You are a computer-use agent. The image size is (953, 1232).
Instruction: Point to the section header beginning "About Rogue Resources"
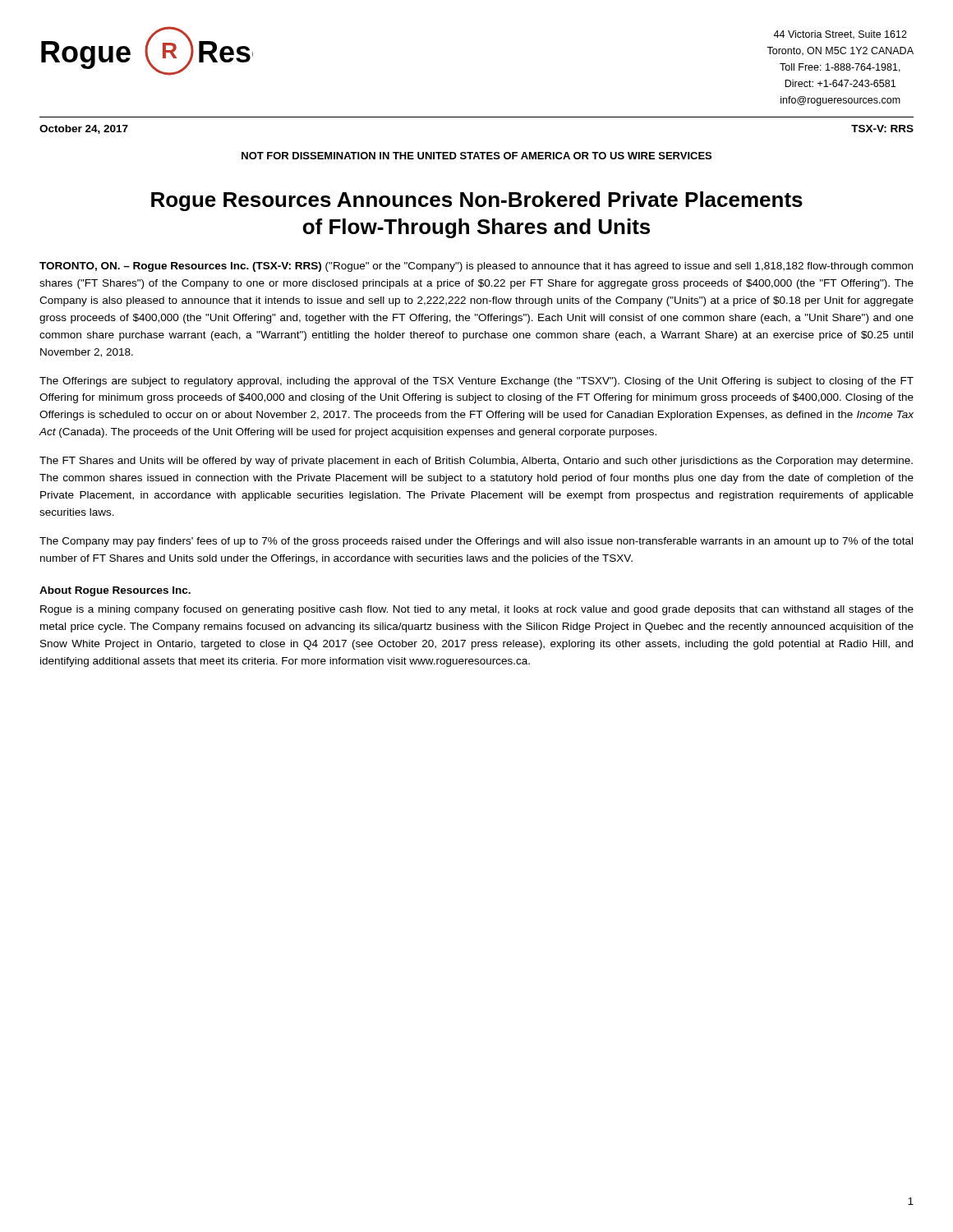pyautogui.click(x=115, y=590)
